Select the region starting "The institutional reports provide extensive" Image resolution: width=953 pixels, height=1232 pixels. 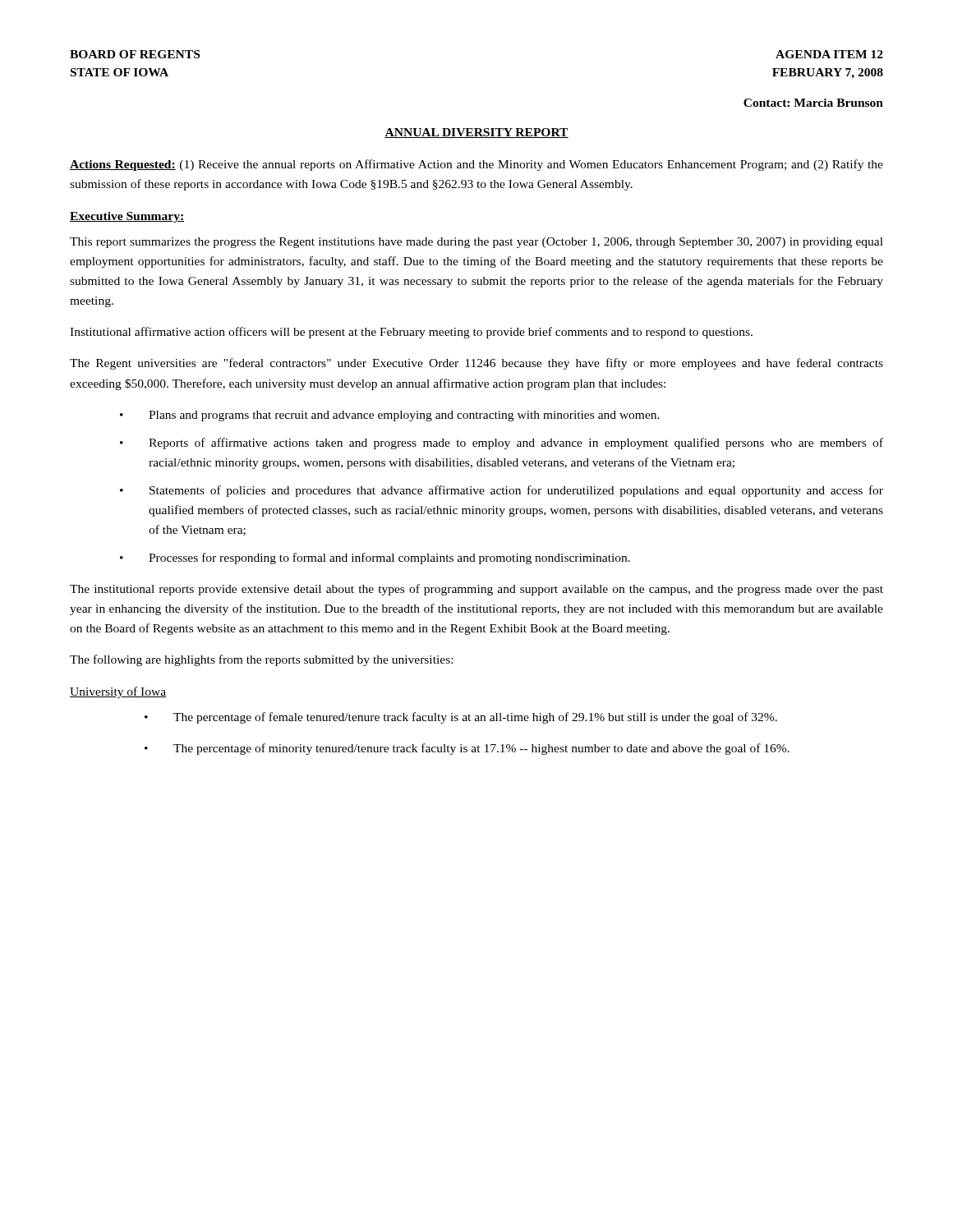[x=476, y=608]
